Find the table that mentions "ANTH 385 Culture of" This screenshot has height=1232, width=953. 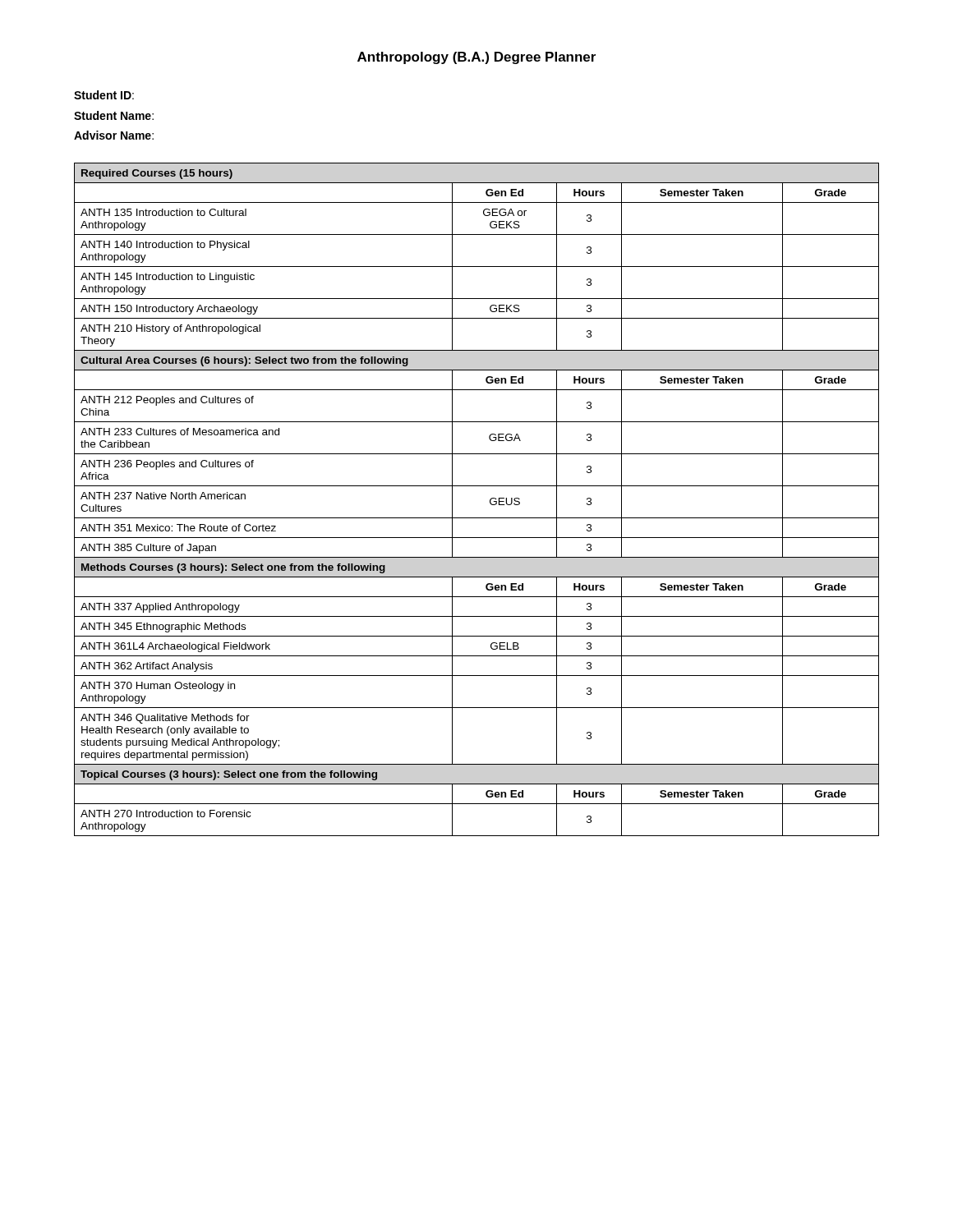(476, 499)
